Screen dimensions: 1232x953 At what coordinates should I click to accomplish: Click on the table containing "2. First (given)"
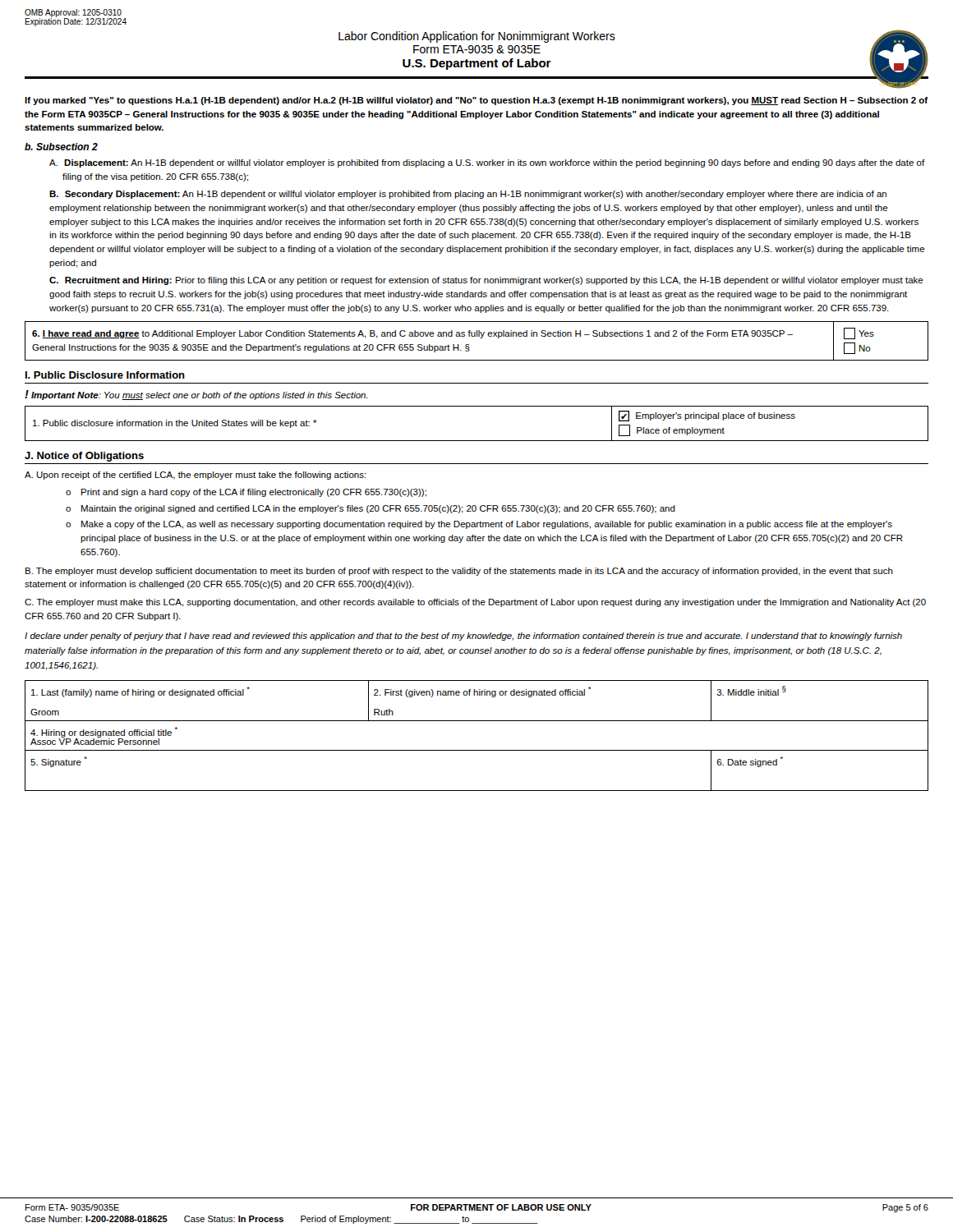click(476, 736)
